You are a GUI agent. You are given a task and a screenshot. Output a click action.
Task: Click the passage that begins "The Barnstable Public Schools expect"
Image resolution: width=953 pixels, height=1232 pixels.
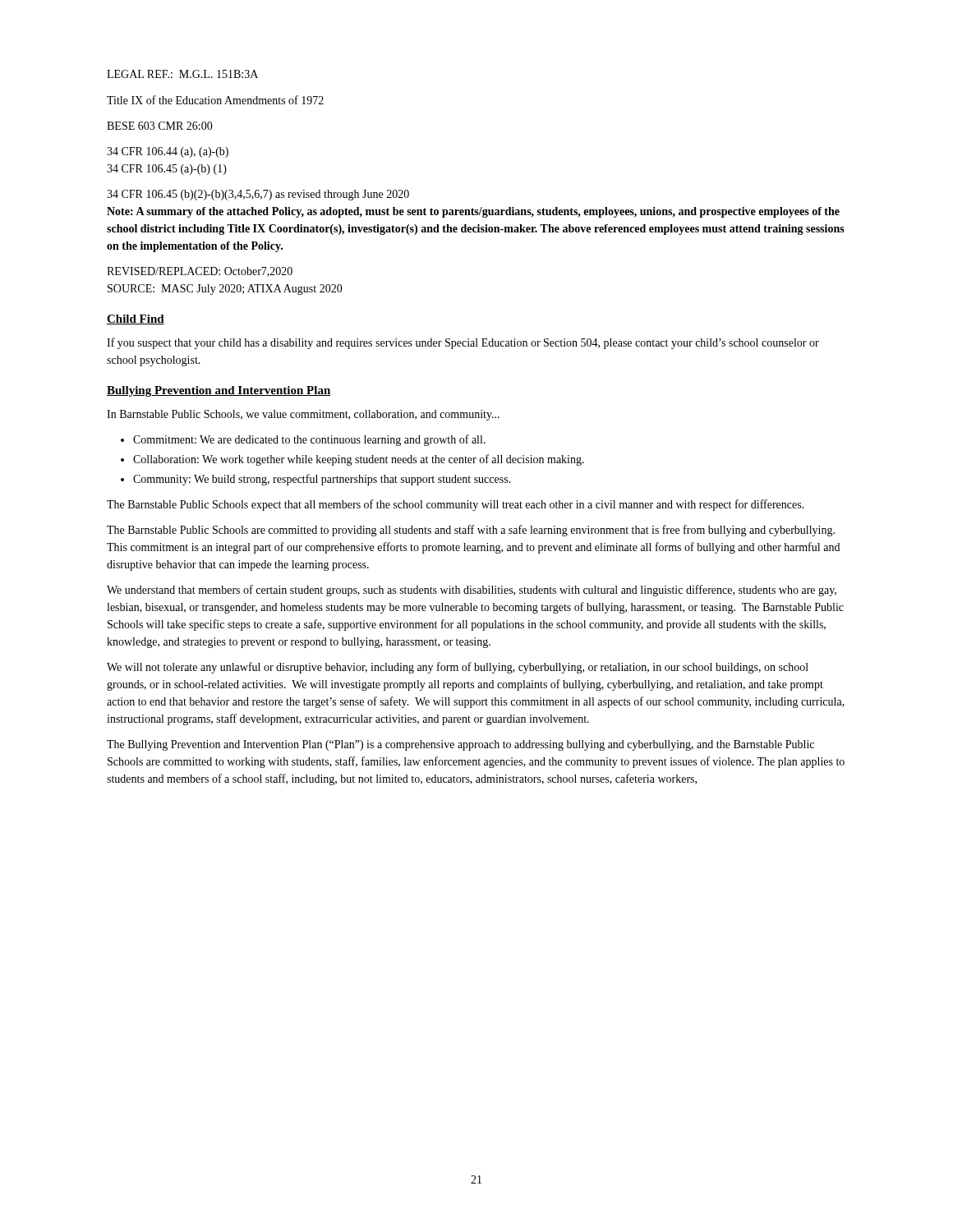click(x=456, y=505)
